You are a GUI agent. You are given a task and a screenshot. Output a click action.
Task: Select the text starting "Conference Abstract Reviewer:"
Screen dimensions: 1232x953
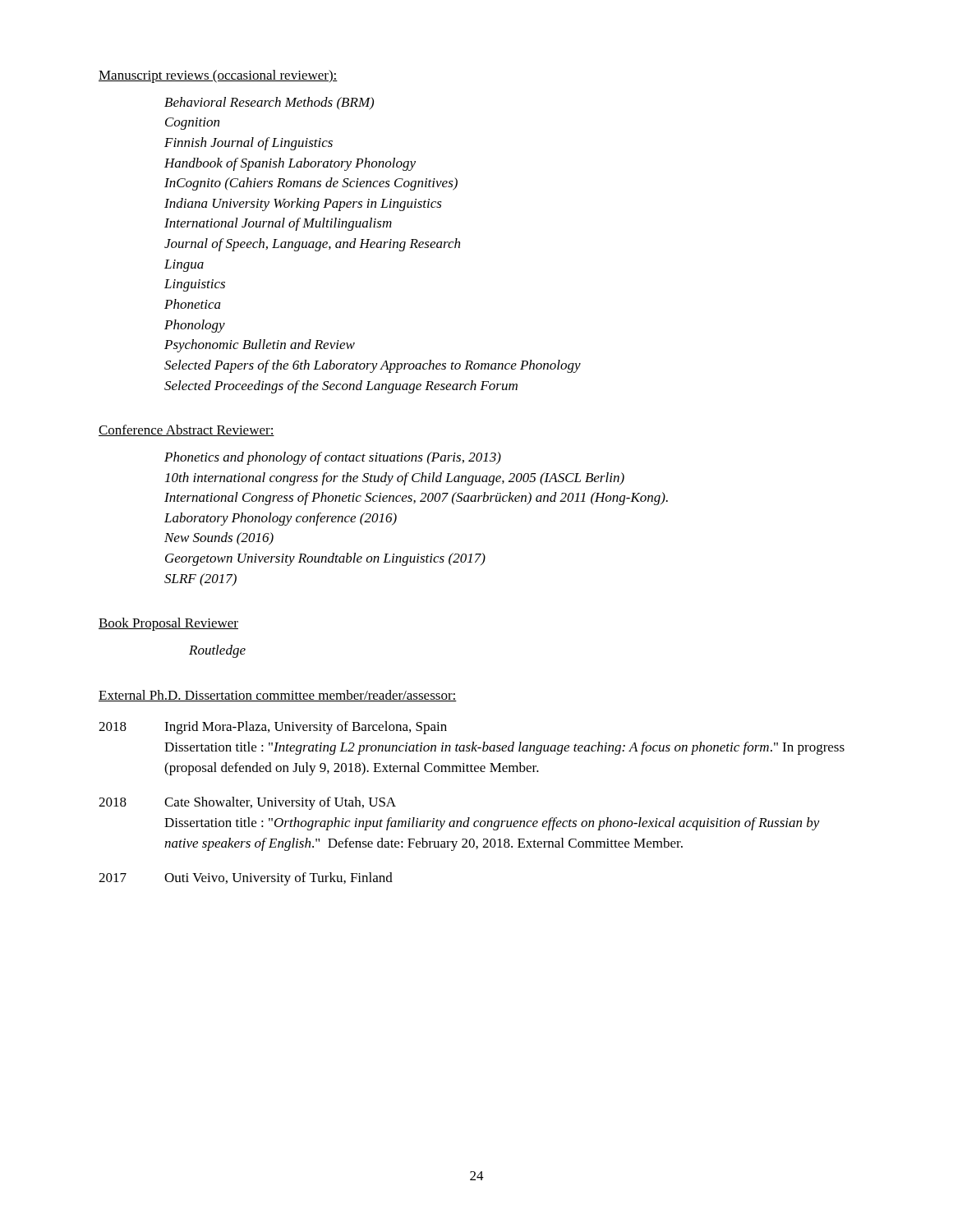[x=186, y=430]
